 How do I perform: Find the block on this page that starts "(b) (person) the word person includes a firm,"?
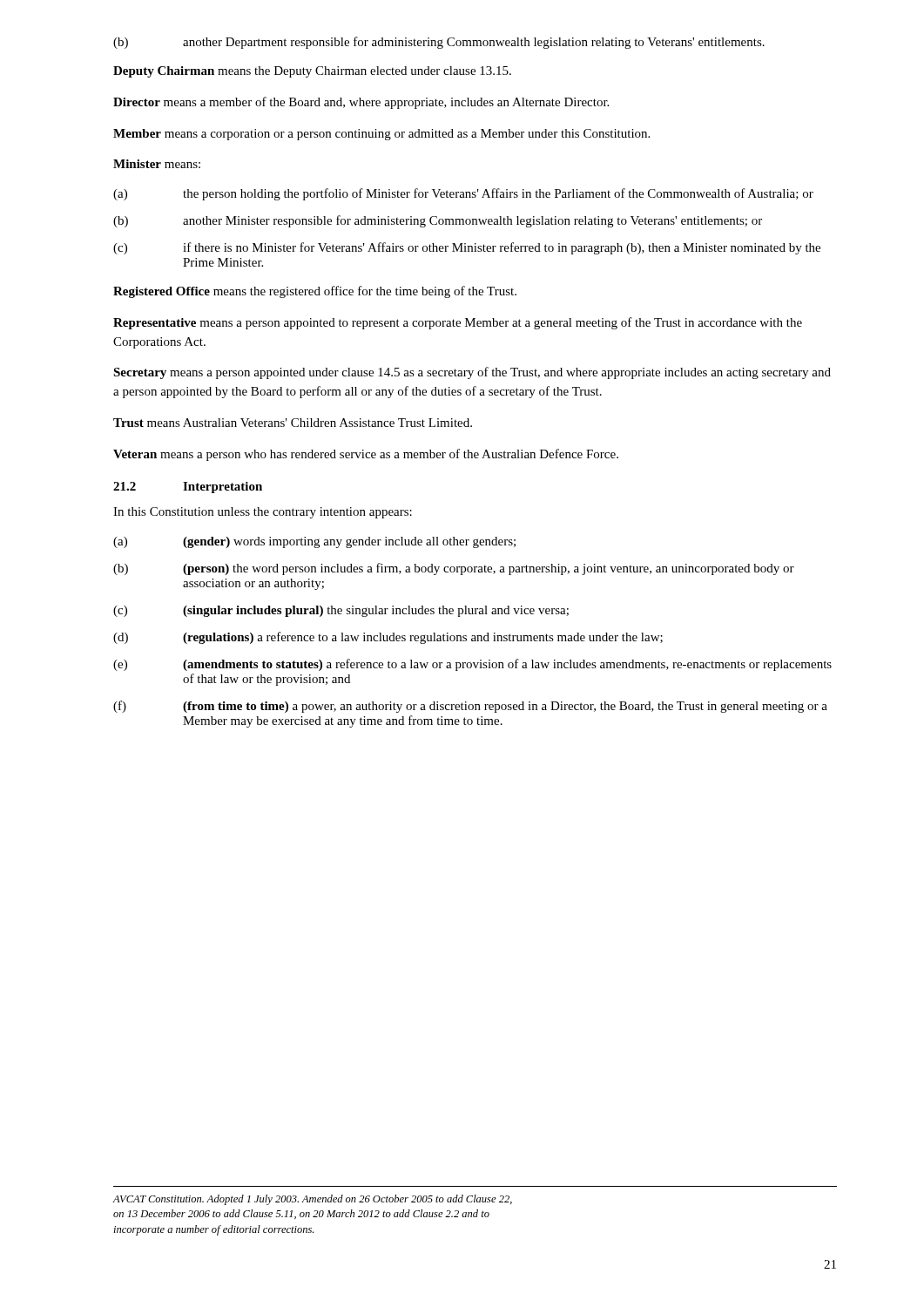(475, 576)
